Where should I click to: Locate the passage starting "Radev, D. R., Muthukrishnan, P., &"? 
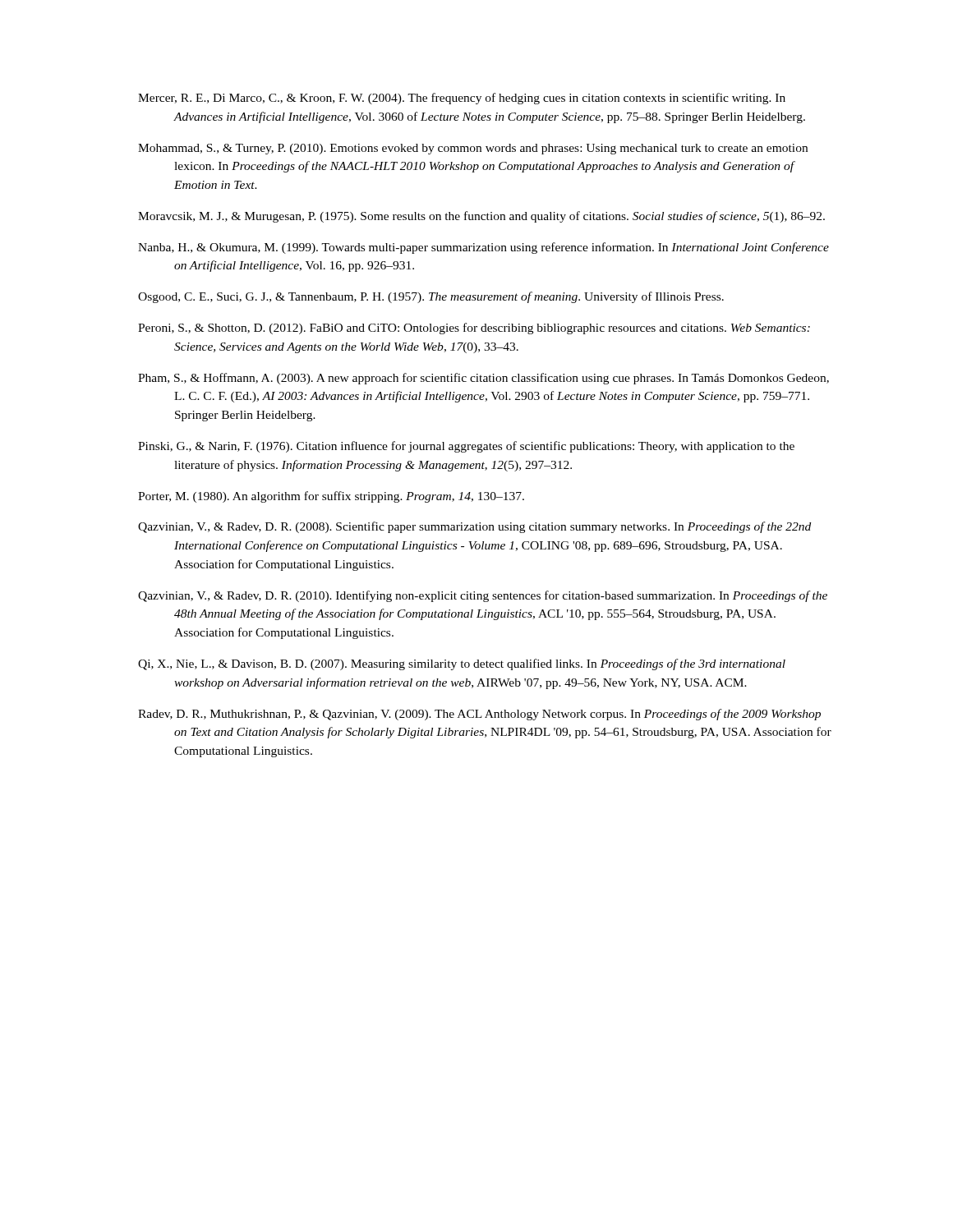pos(485,732)
